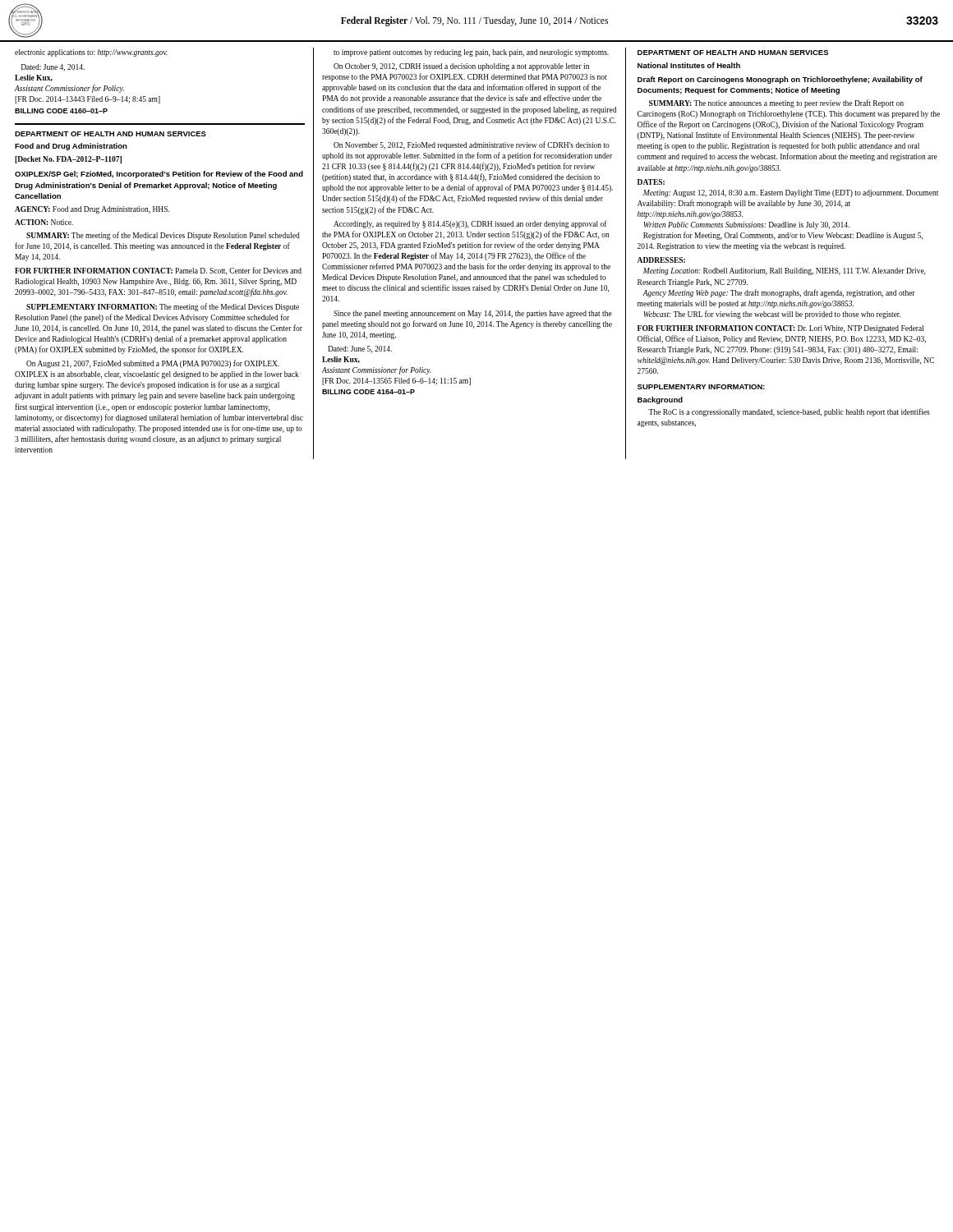Point to the region starting "FOR FURTHER INFORMATION CONTACT: Pamela D."
This screenshot has width=953, height=1232.
[x=158, y=282]
